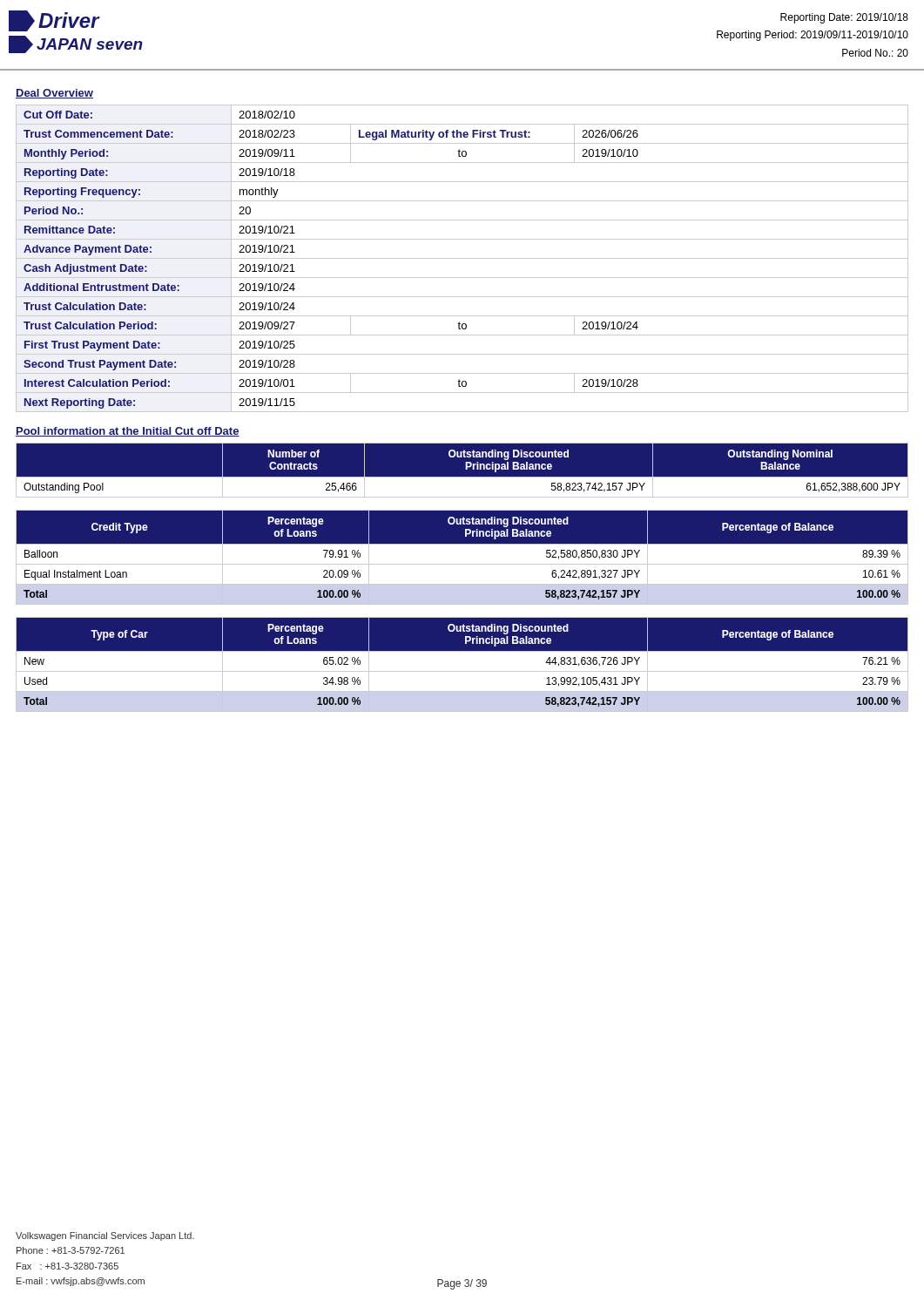This screenshot has width=924, height=1307.
Task: Select the table that reads "Additional Entrustment Date:"
Action: tap(462, 258)
